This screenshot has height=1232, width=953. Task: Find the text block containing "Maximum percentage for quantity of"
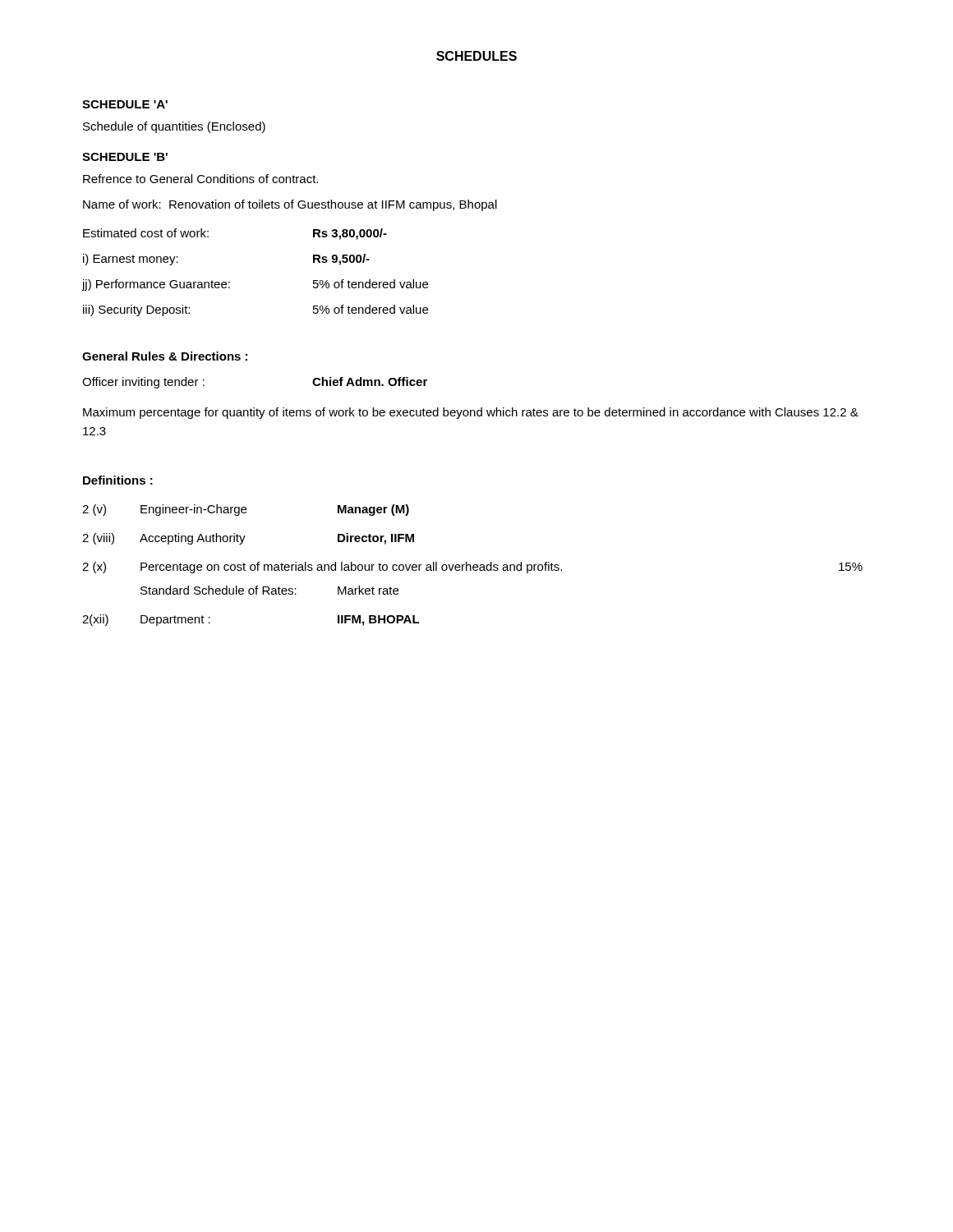point(470,421)
